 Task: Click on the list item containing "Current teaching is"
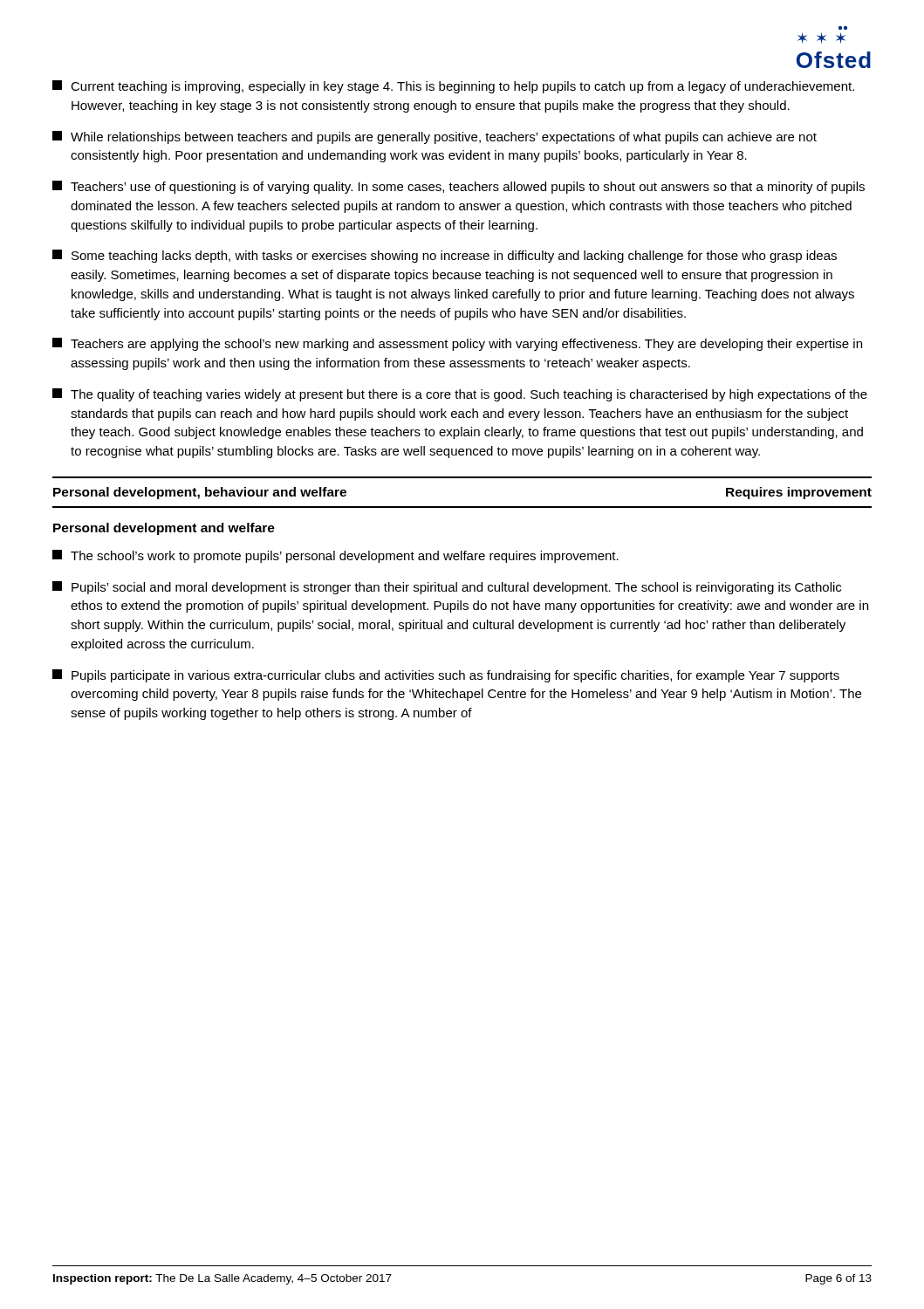coord(462,96)
